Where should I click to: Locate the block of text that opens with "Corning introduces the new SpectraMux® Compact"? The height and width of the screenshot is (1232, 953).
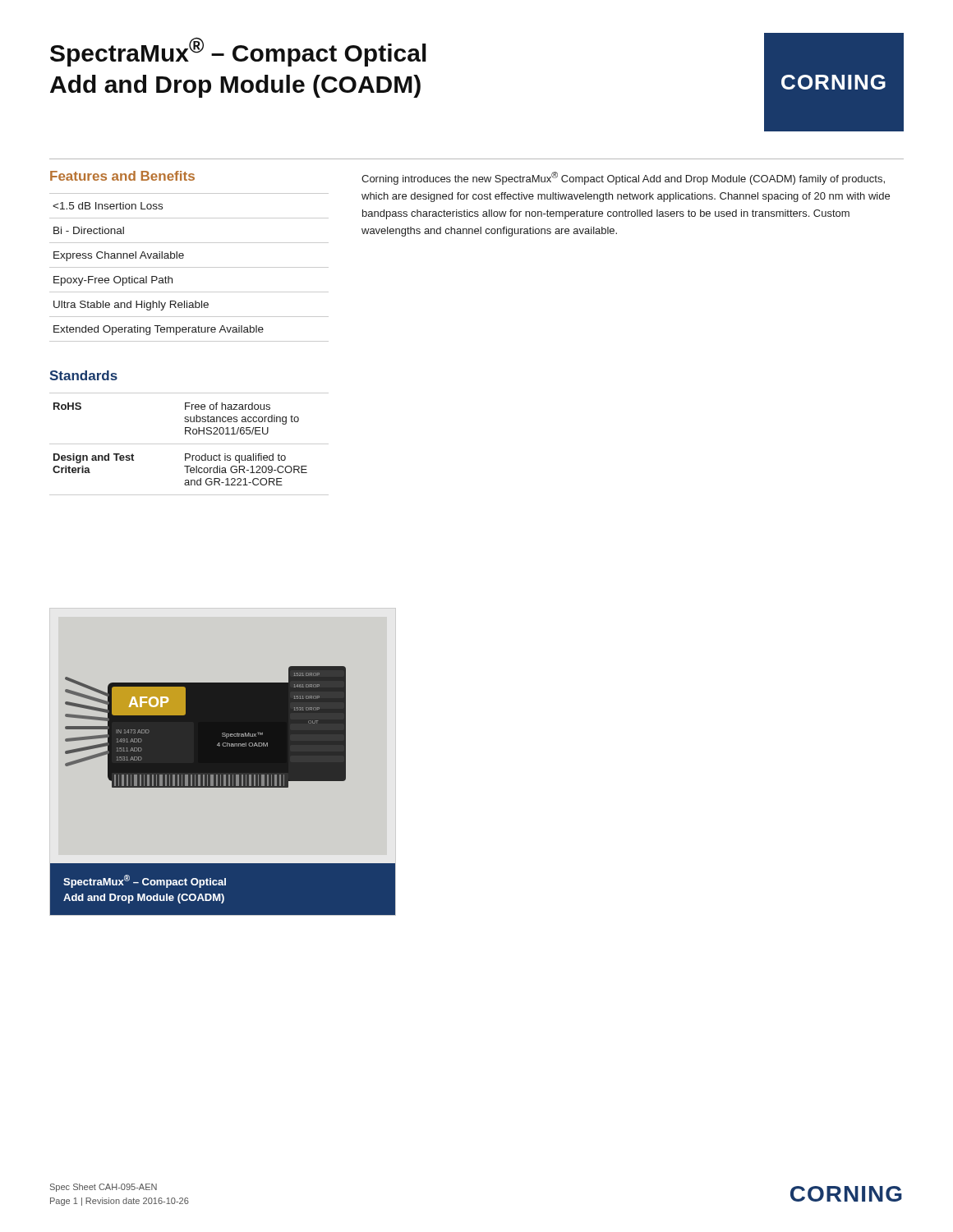[633, 204]
